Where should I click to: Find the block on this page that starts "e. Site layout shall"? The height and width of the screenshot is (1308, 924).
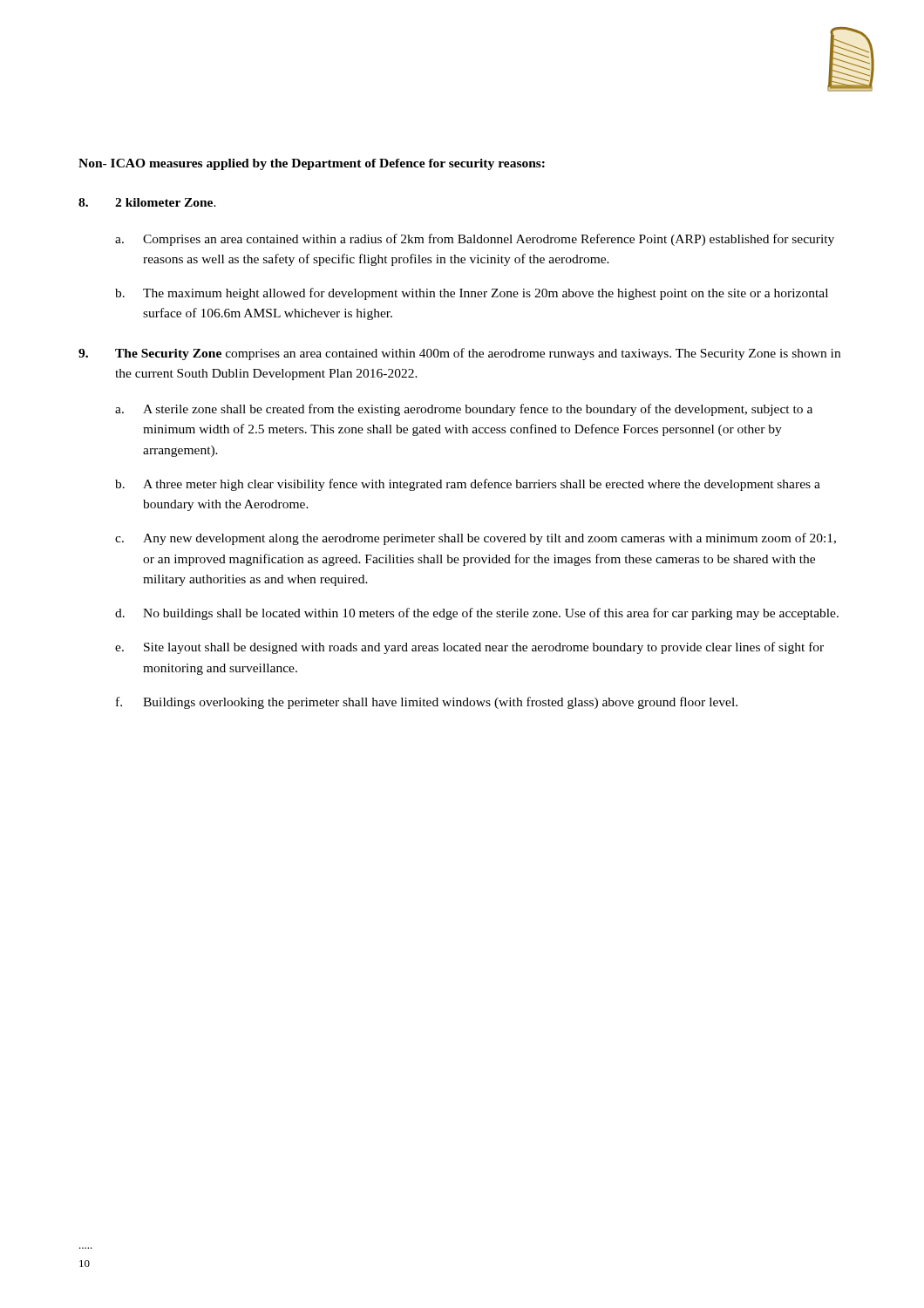point(480,657)
